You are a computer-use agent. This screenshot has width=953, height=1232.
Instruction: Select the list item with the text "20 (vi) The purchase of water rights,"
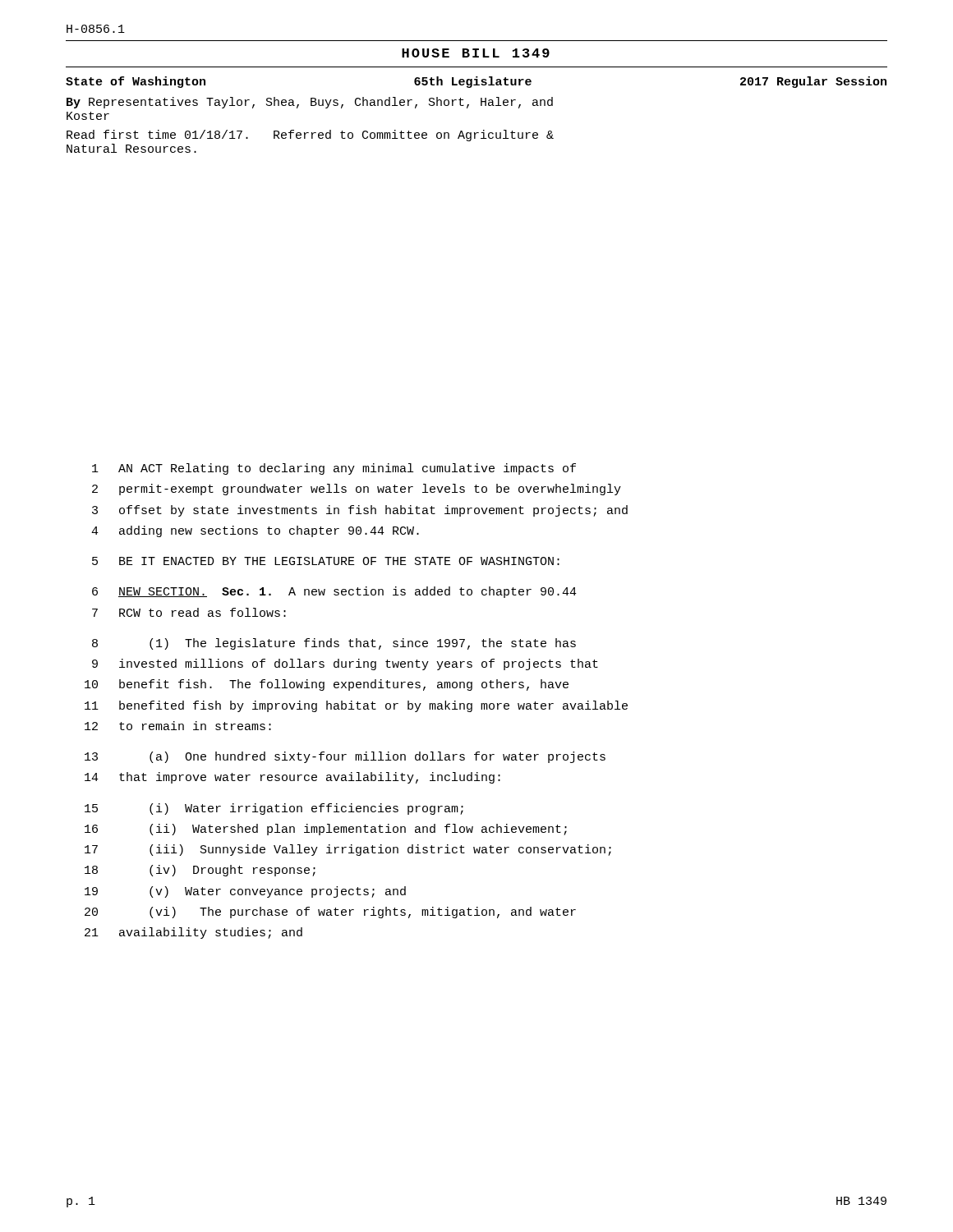(476, 923)
